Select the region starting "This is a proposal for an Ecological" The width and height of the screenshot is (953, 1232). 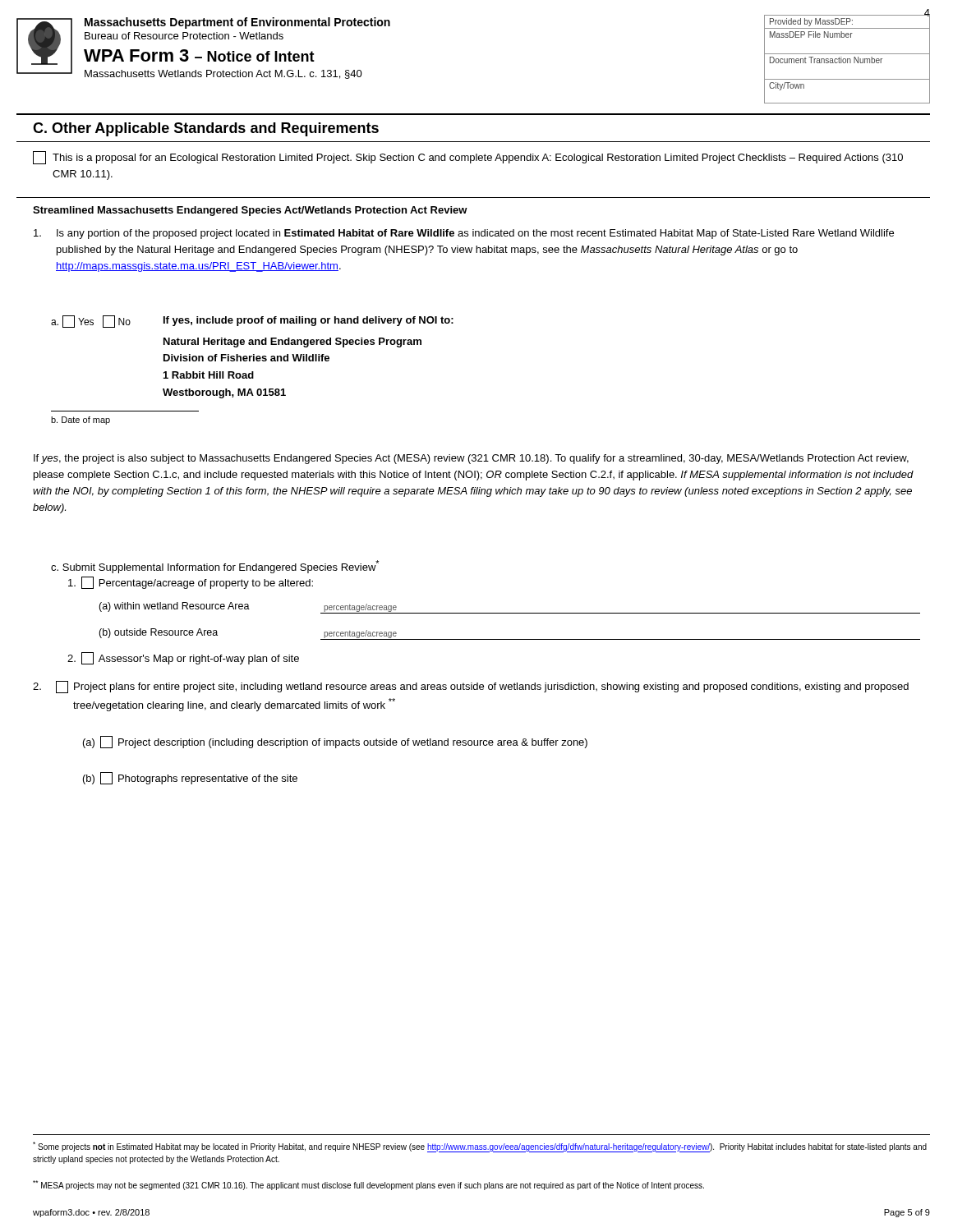476,165
